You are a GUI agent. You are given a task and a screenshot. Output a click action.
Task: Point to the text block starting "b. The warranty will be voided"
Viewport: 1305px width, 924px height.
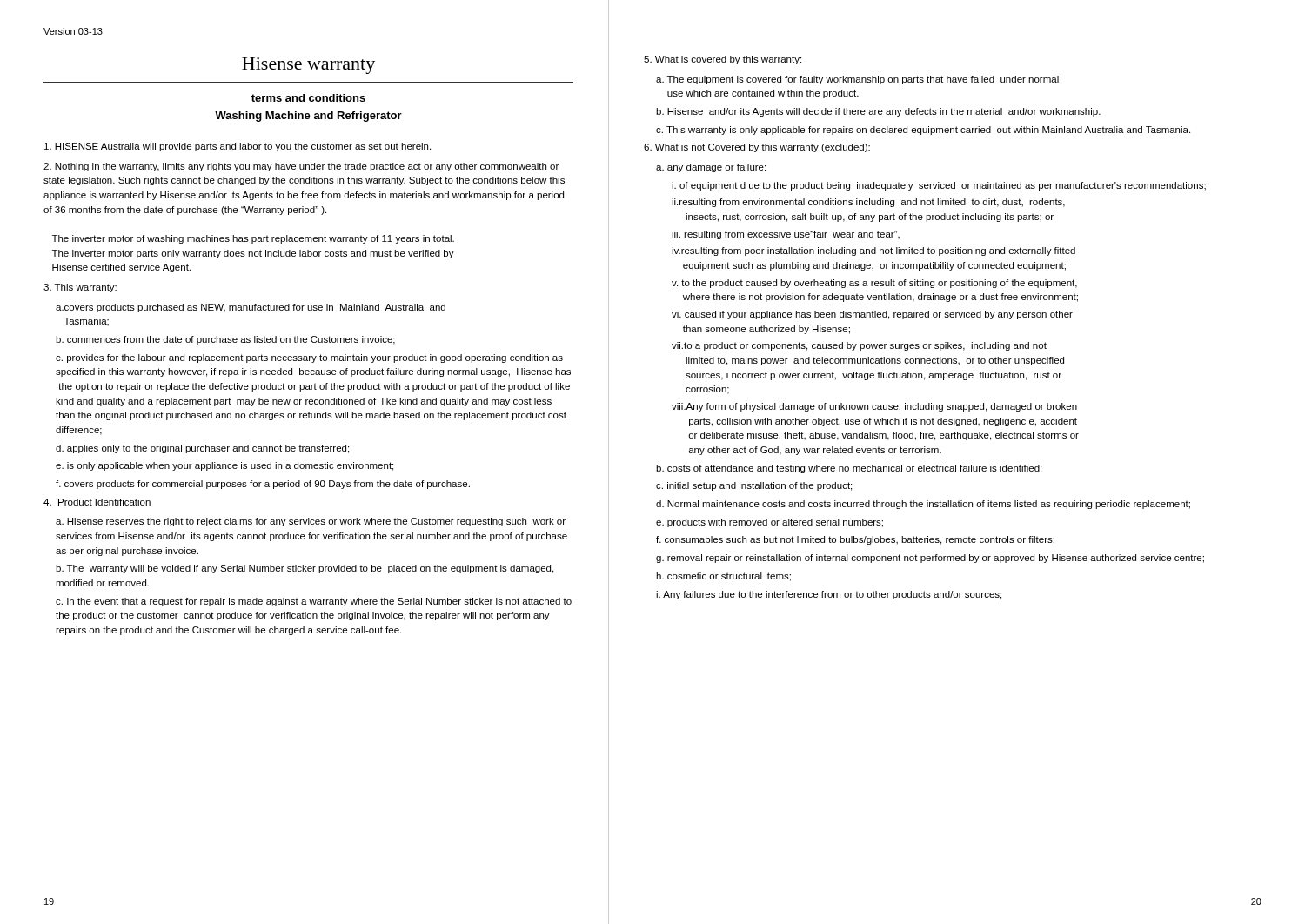[305, 576]
